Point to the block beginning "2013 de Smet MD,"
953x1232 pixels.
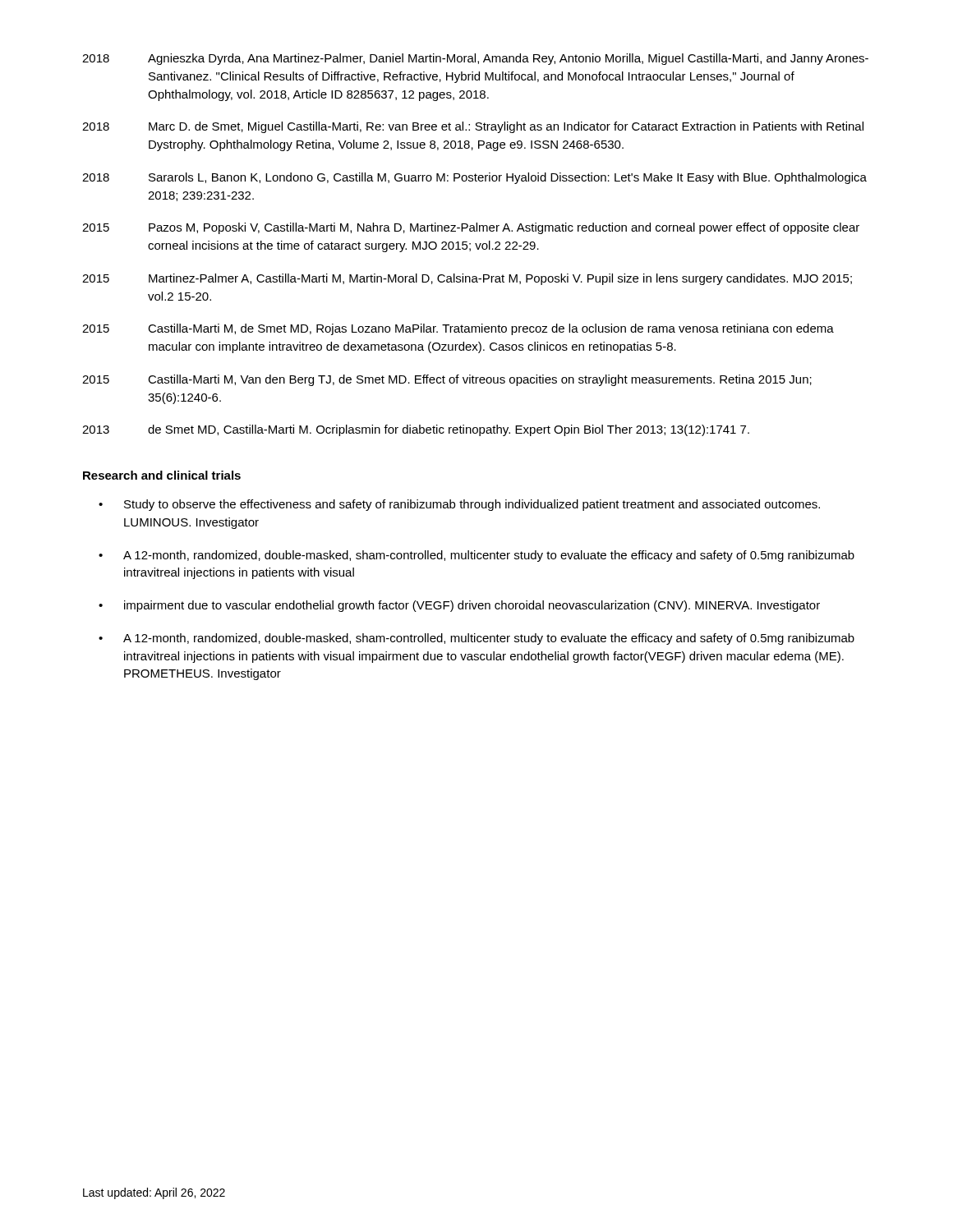pyautogui.click(x=476, y=430)
